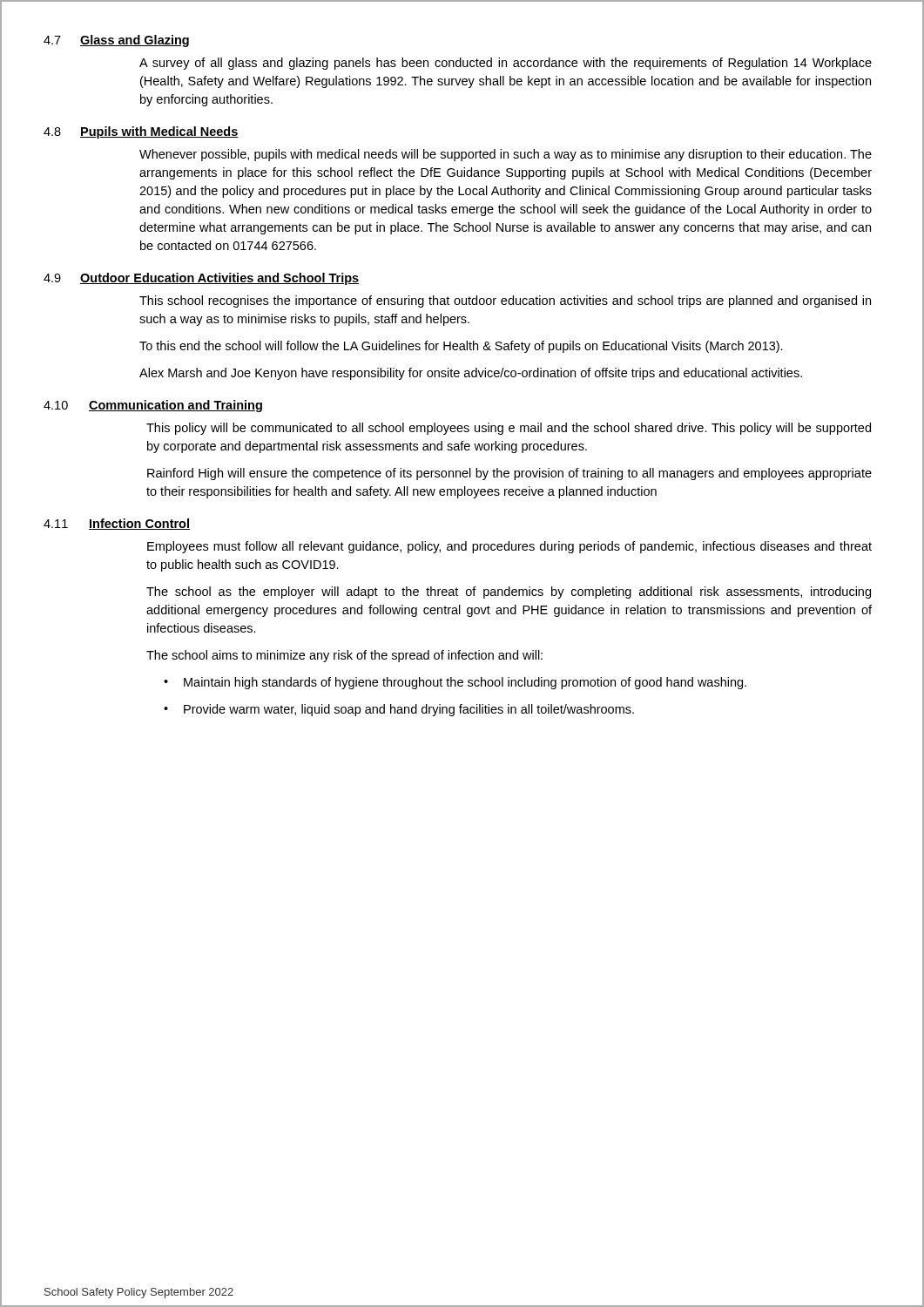Click the passage that begins "This policy will be communicated to all"
Screen dimensions: 1307x924
[509, 438]
